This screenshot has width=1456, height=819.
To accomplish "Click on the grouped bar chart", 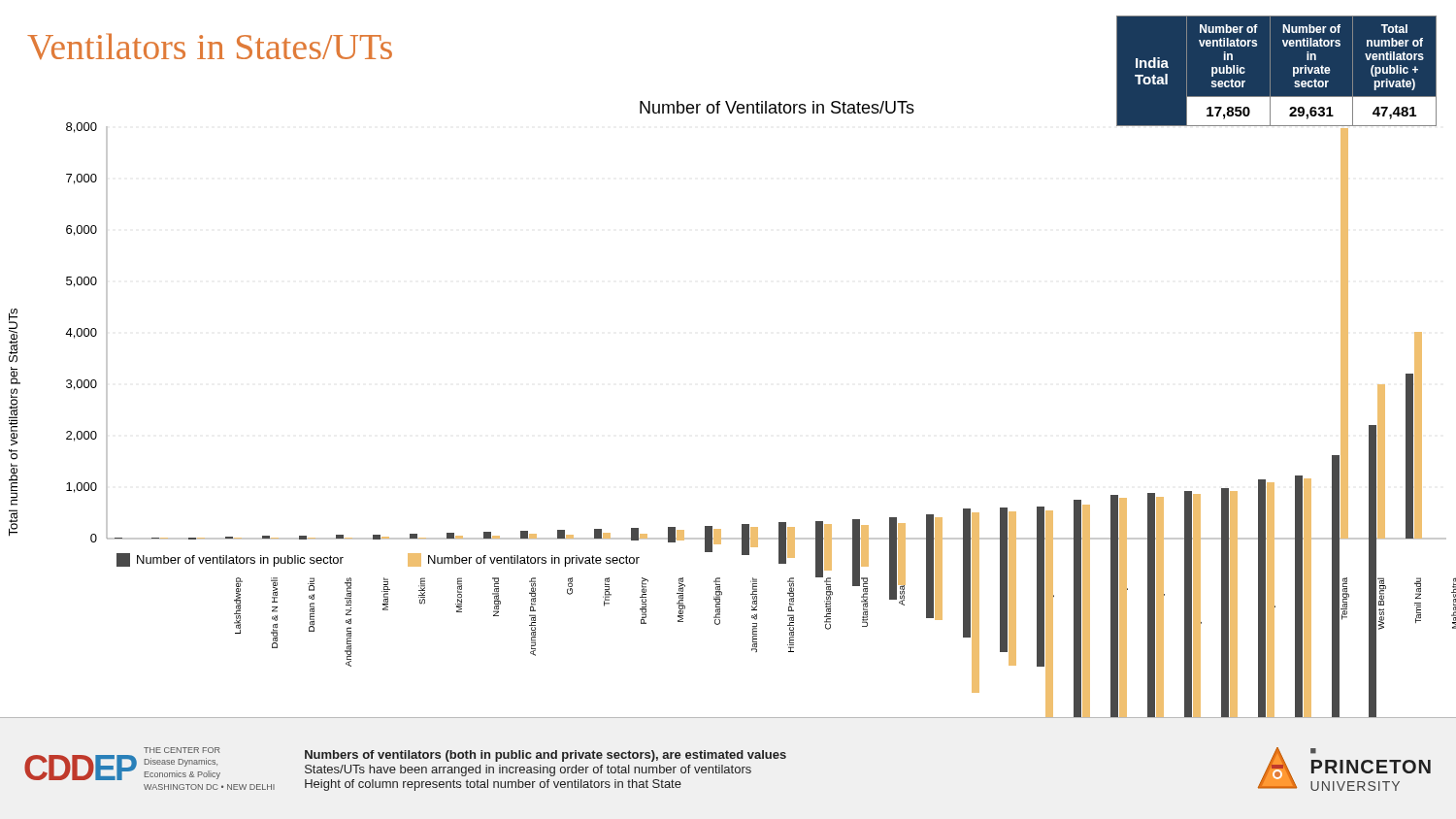I will coord(728,408).
